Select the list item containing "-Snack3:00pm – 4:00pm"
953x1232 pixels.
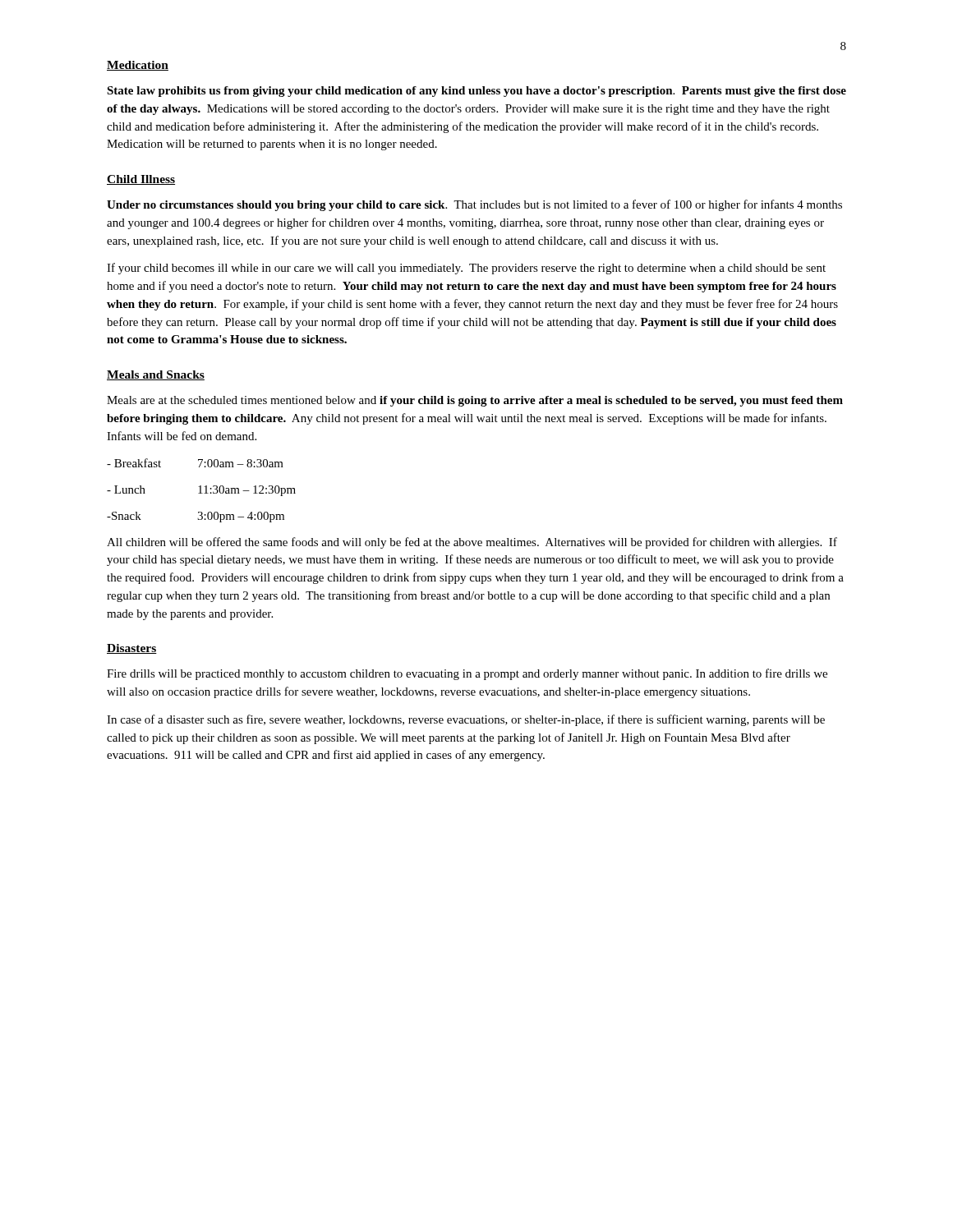[196, 516]
